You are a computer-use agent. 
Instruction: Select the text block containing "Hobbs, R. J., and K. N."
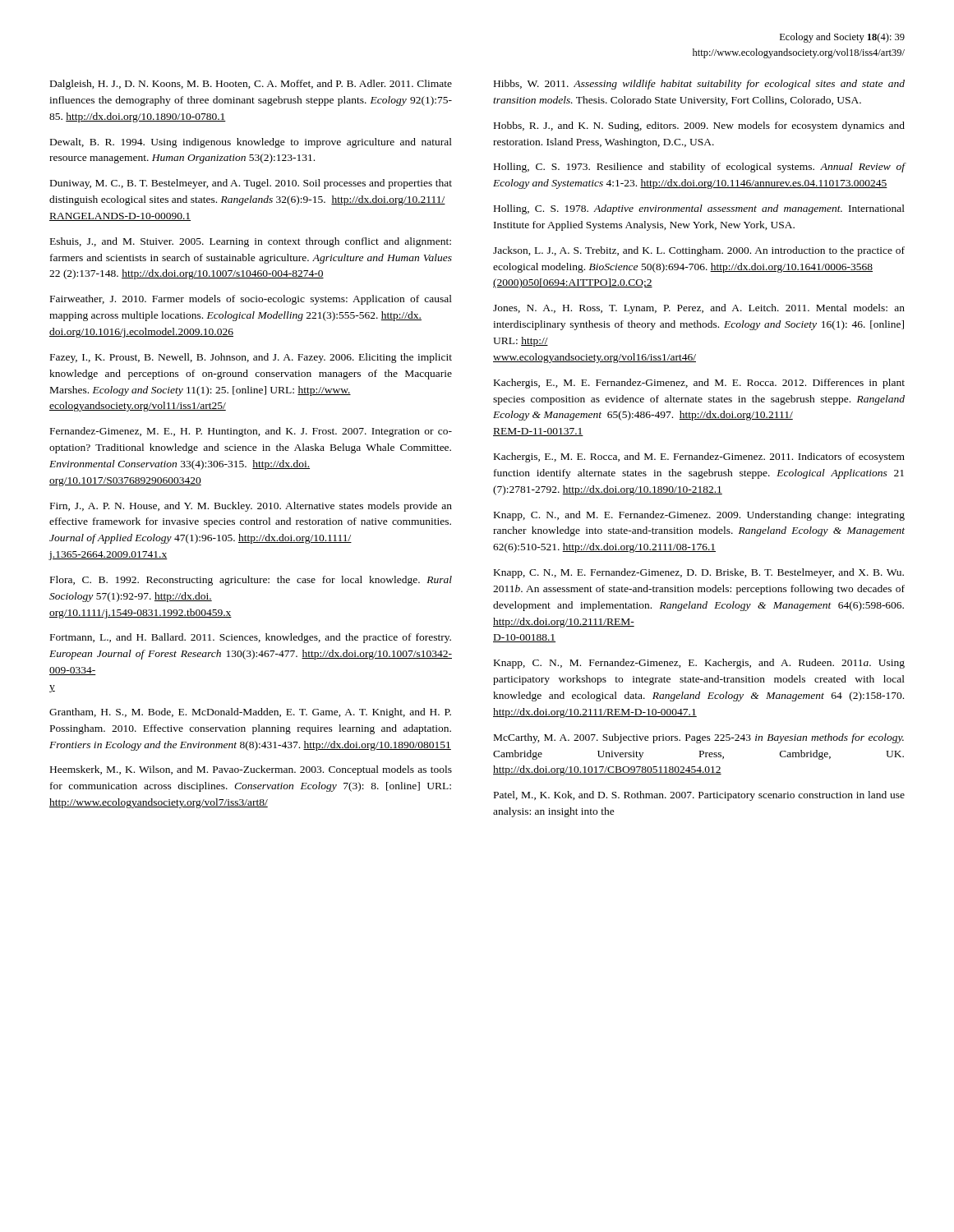(699, 133)
